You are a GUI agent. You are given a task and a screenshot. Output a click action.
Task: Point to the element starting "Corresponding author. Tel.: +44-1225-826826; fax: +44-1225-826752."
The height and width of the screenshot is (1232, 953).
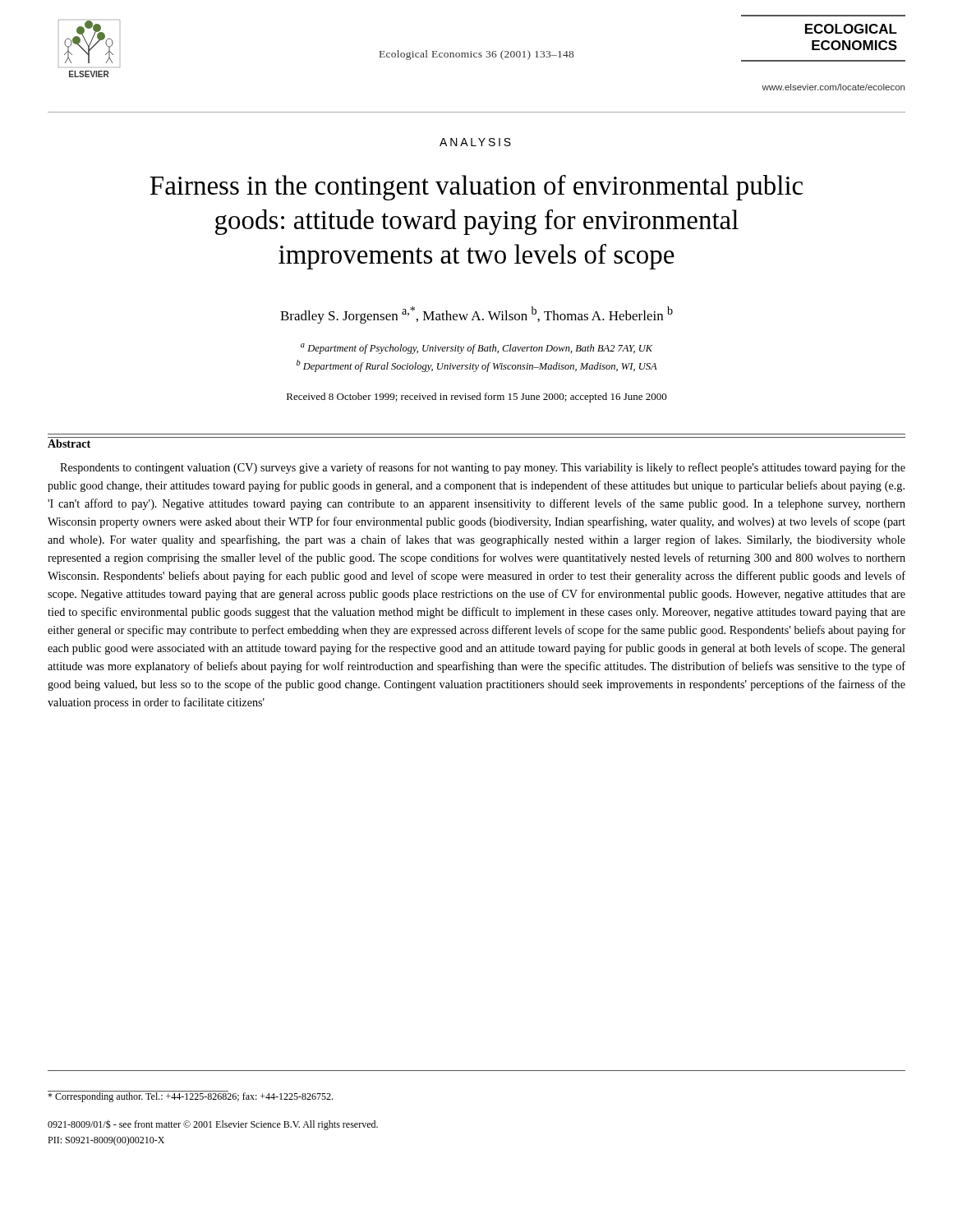[x=191, y=1096]
